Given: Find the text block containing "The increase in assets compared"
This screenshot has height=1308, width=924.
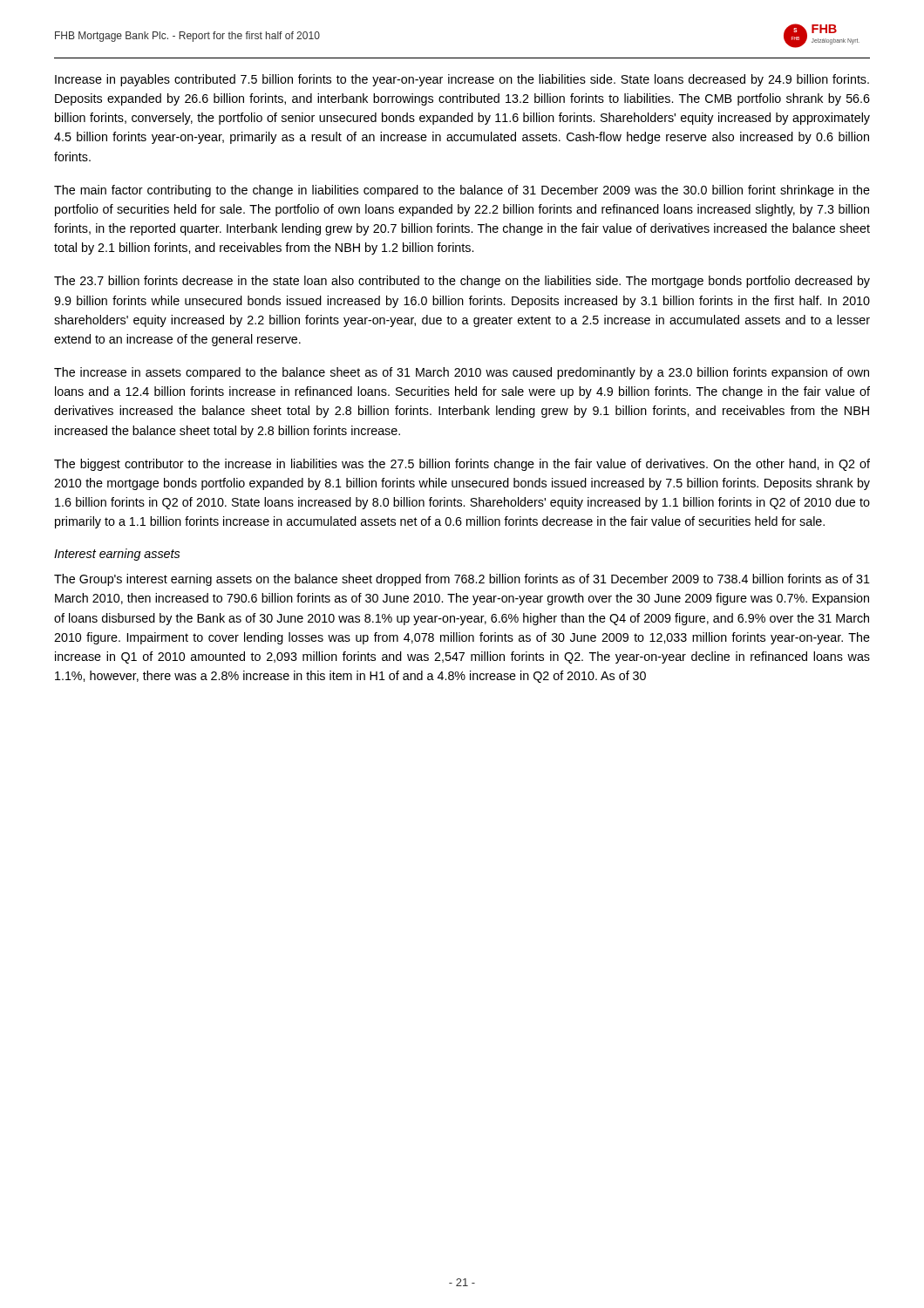Looking at the screenshot, I should tap(462, 401).
